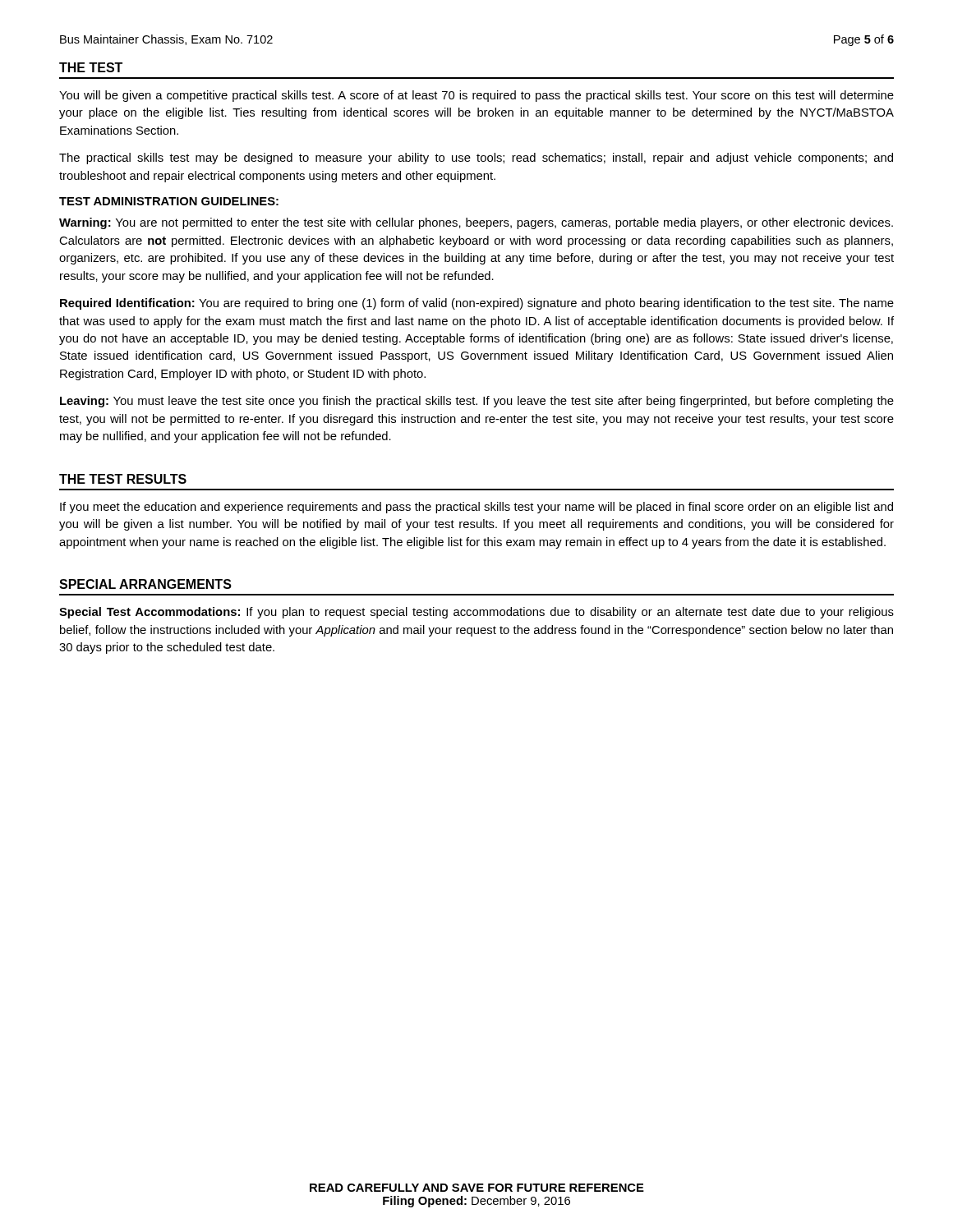953x1232 pixels.
Task: Click on the text block containing "Leaving: You must leave the"
Action: coord(476,419)
